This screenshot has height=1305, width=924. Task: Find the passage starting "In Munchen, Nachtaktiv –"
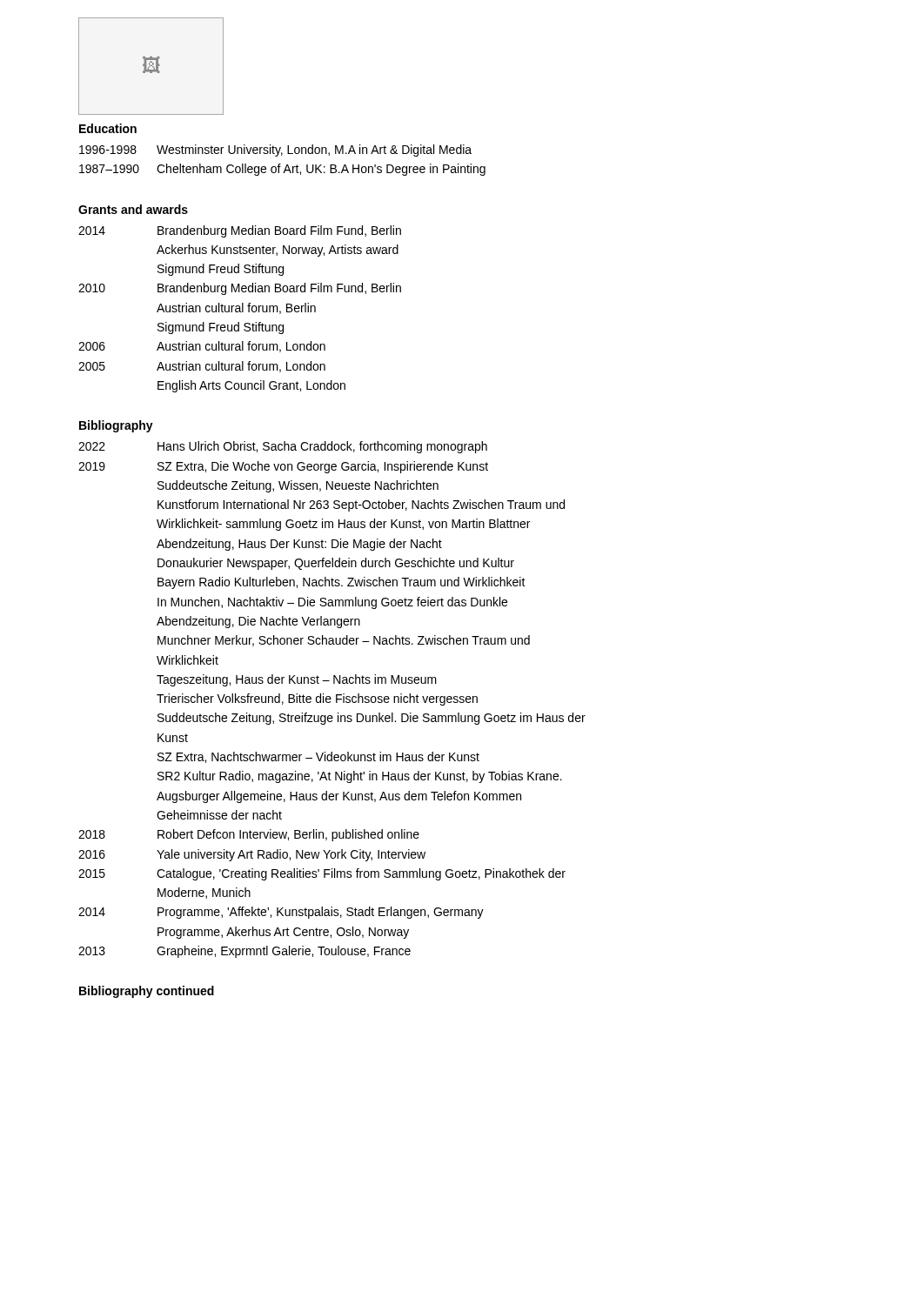click(x=462, y=602)
